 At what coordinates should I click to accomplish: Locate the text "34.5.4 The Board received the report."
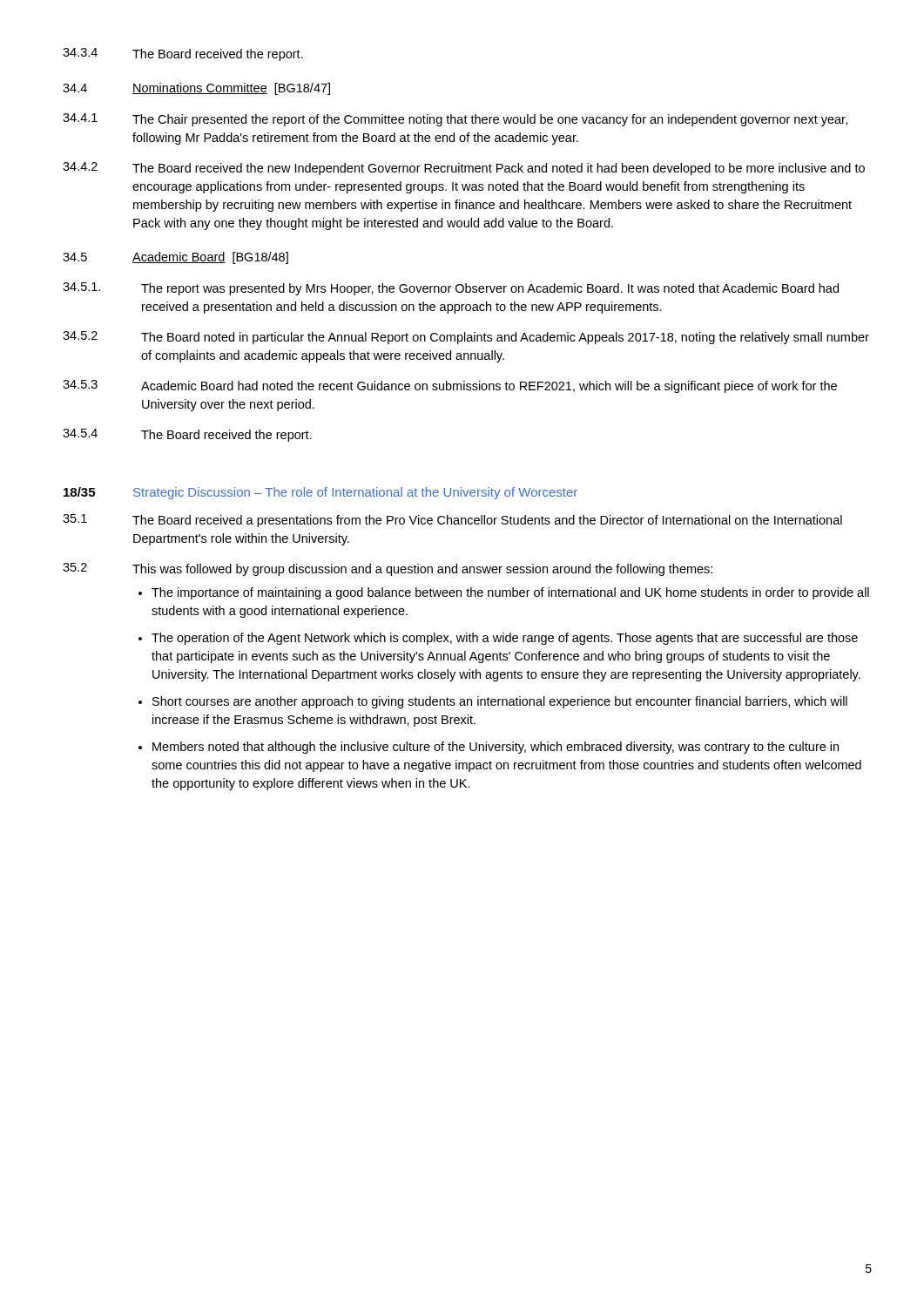(x=187, y=435)
